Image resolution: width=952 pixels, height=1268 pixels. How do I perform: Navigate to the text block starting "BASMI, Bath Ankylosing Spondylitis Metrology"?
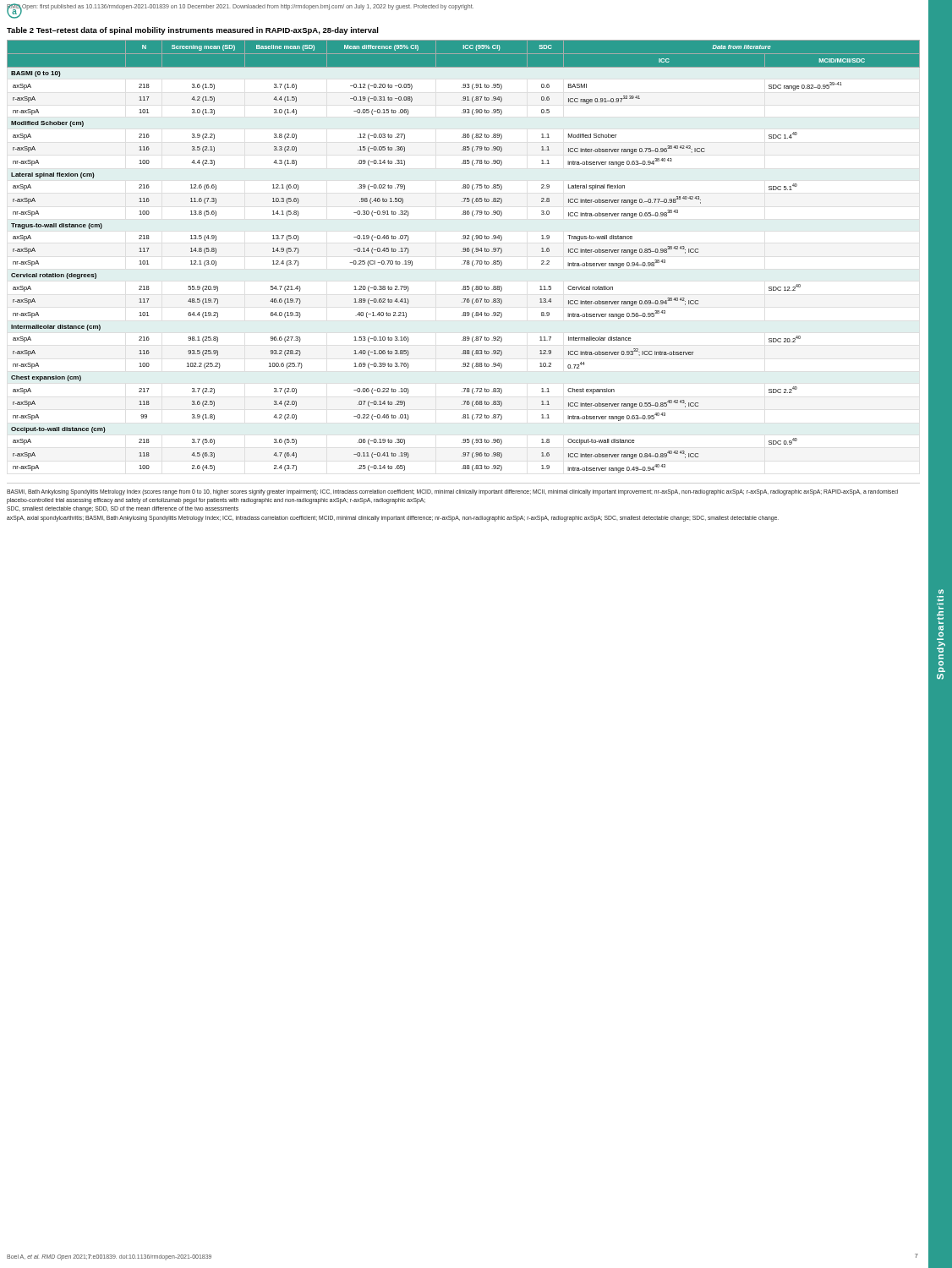pyautogui.click(x=452, y=504)
